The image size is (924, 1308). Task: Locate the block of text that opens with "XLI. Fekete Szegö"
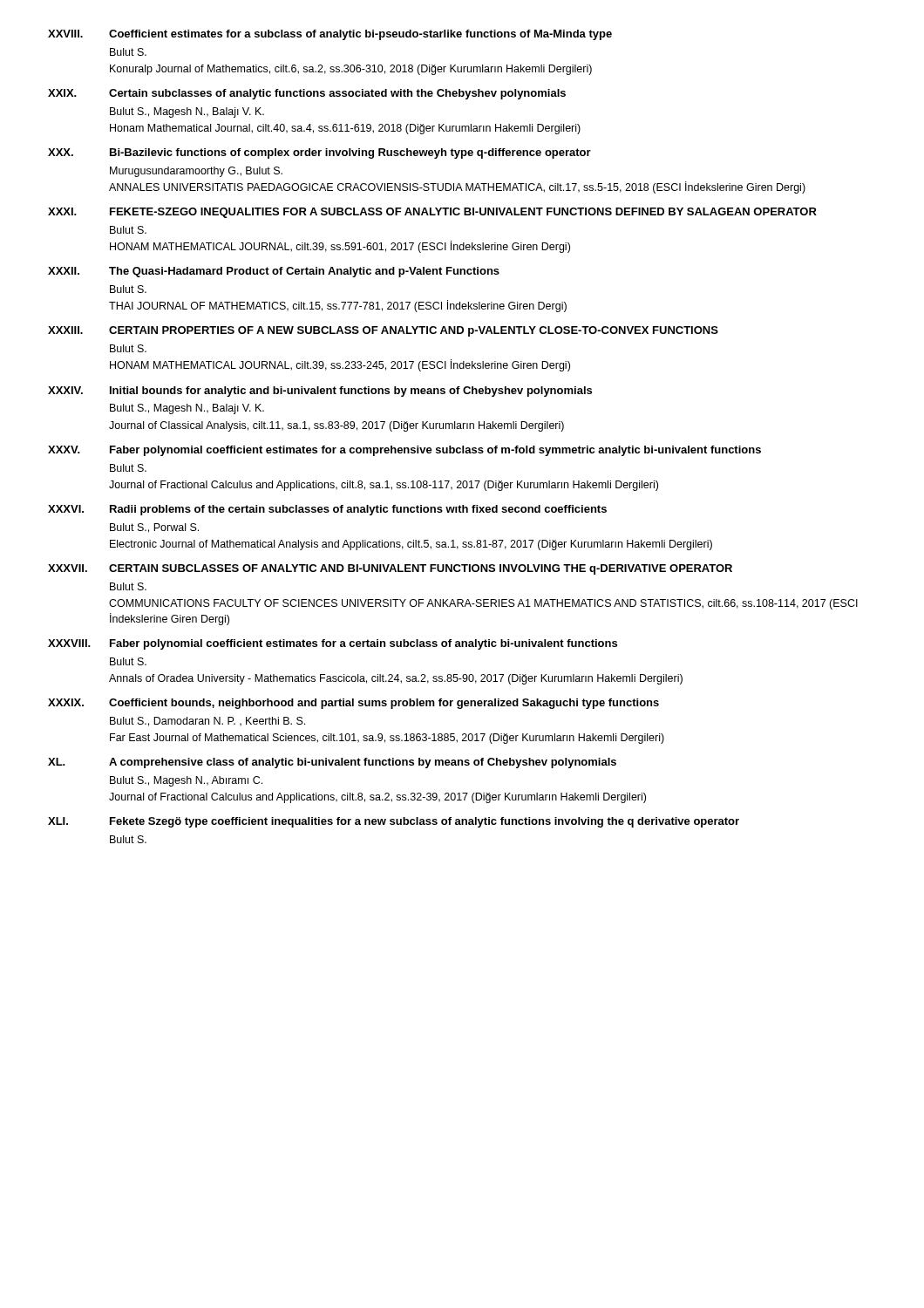pyautogui.click(x=462, y=831)
